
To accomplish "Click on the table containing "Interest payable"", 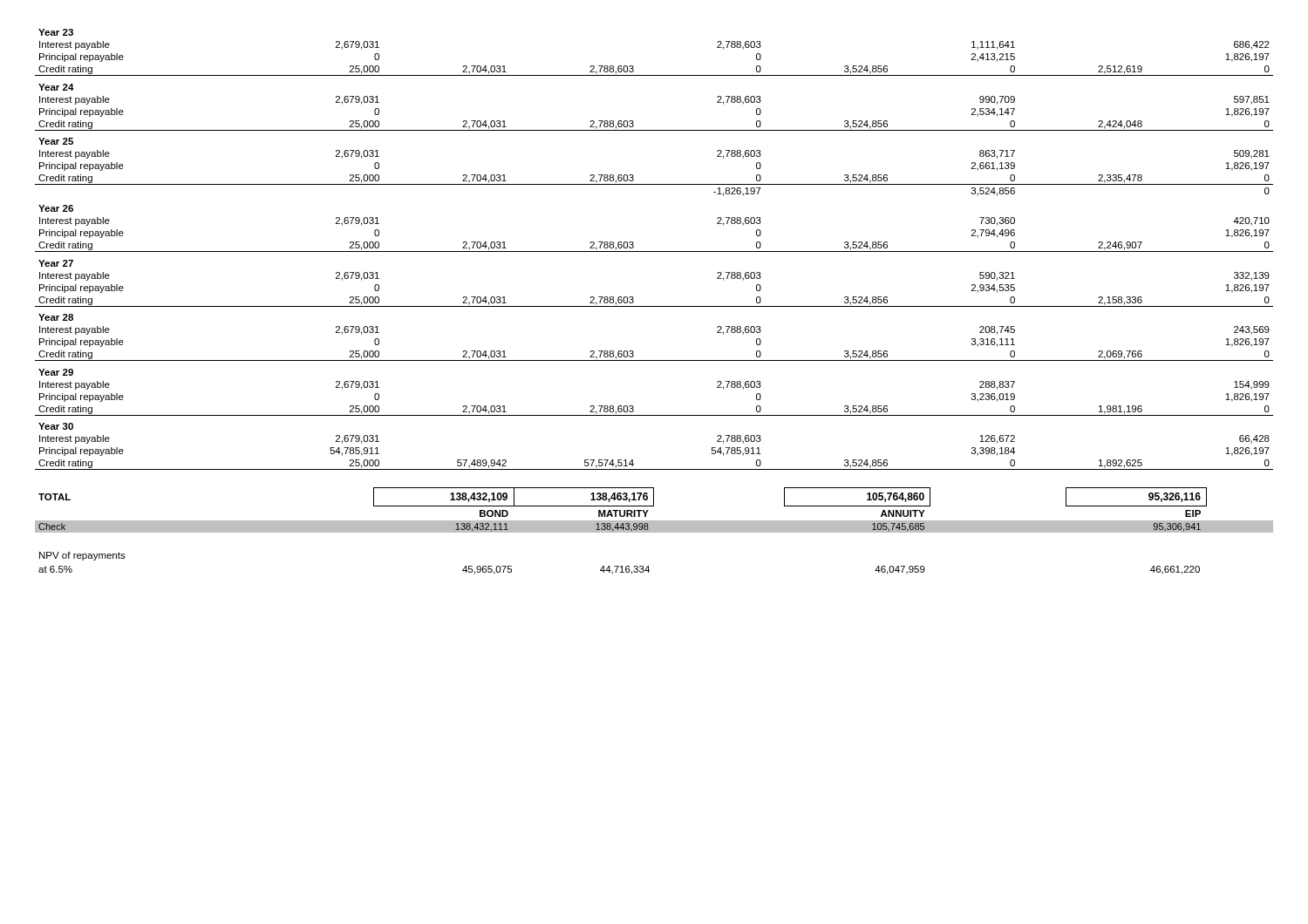I will (x=654, y=248).
